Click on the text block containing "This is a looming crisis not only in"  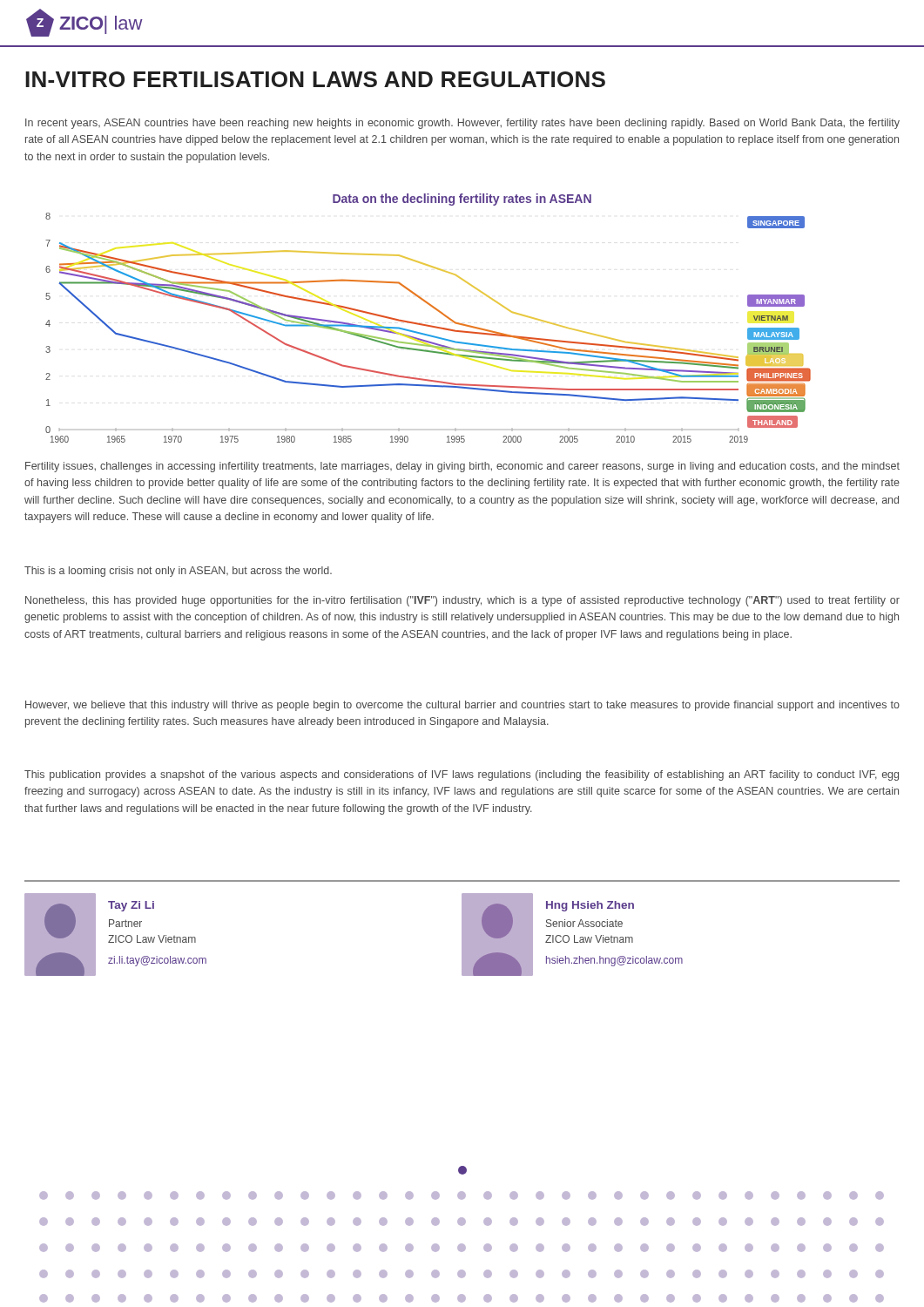coord(178,572)
